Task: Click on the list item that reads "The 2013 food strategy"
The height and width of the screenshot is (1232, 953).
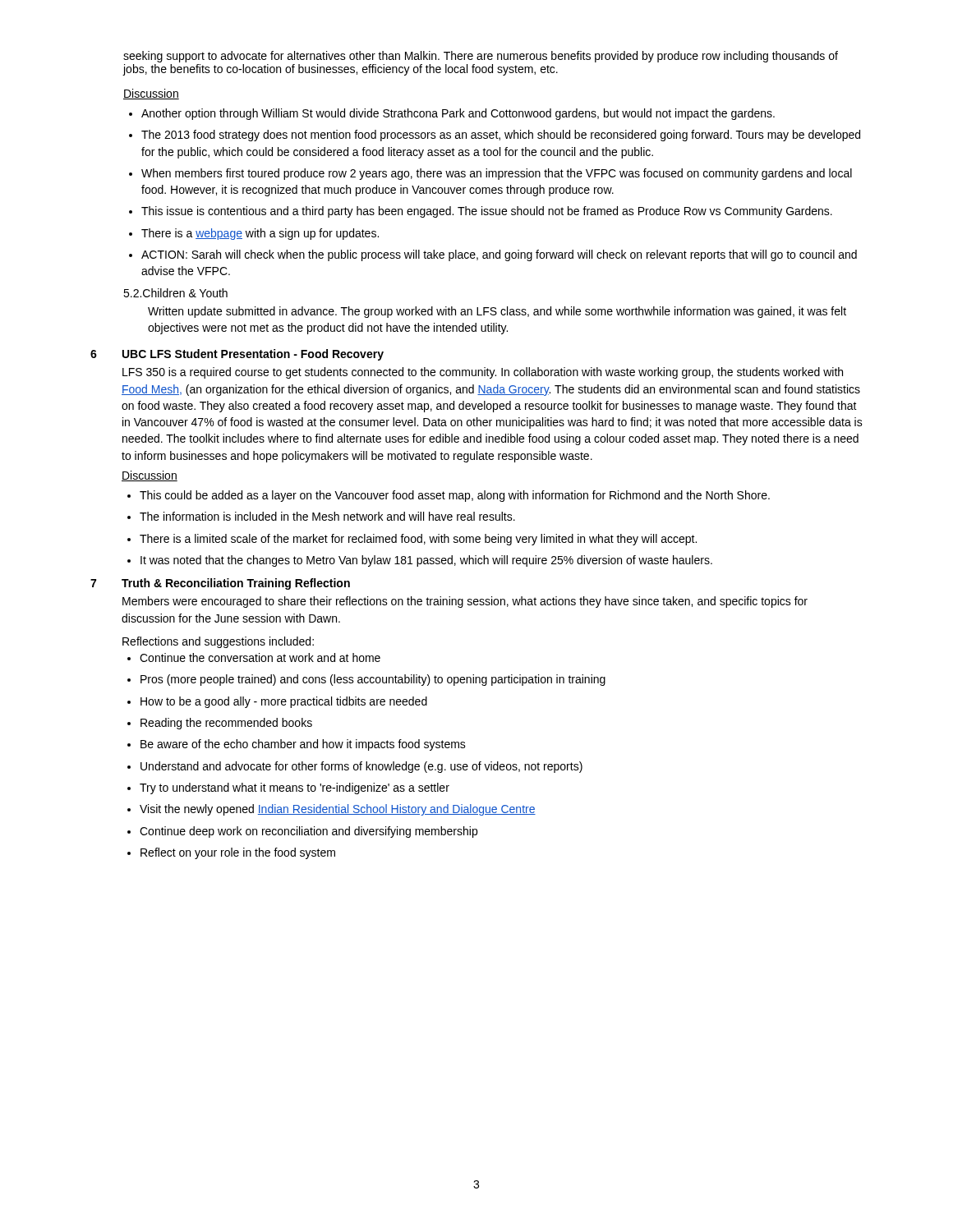Action: pos(493,143)
